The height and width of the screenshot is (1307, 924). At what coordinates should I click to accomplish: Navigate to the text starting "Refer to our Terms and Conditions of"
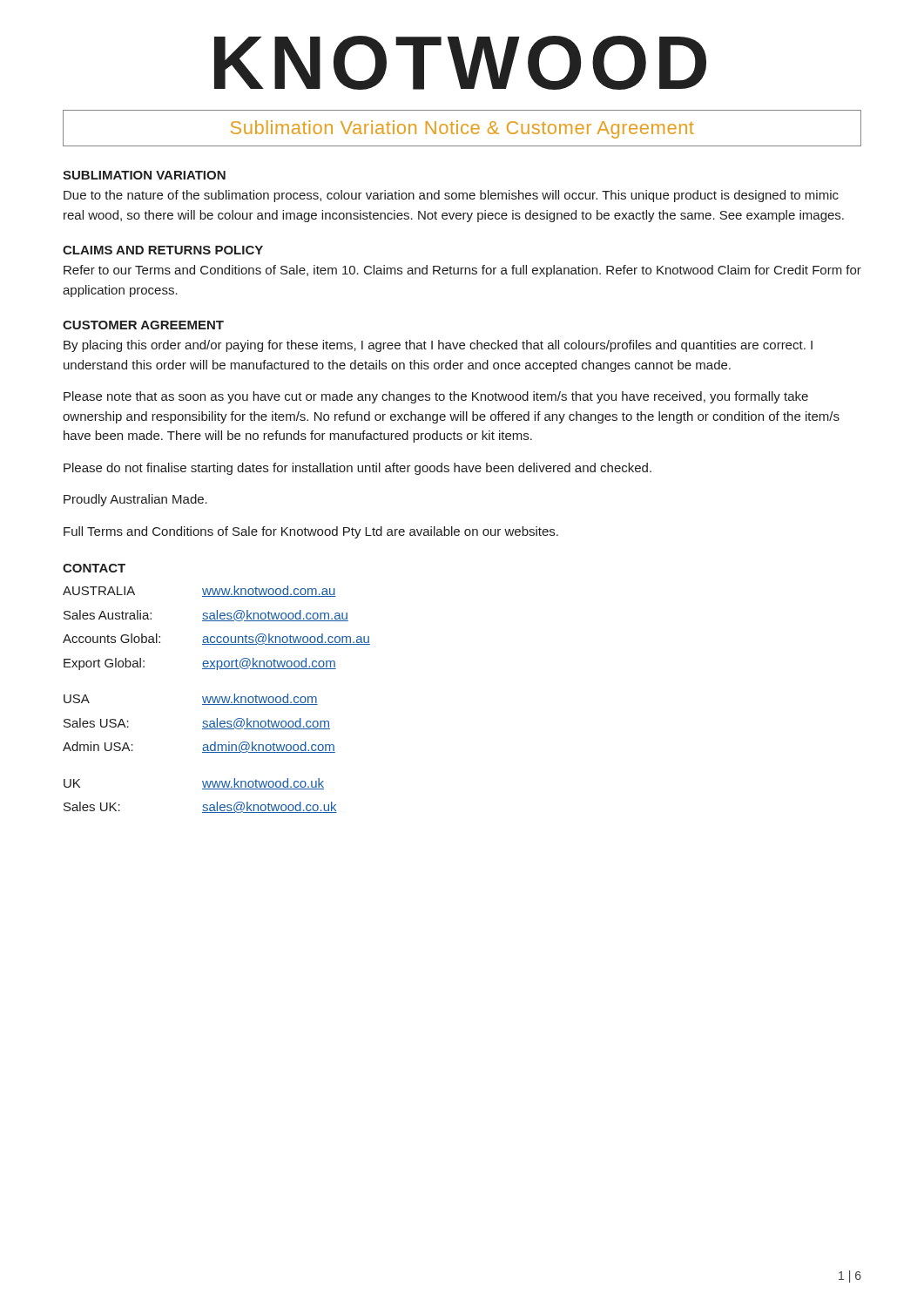(462, 280)
